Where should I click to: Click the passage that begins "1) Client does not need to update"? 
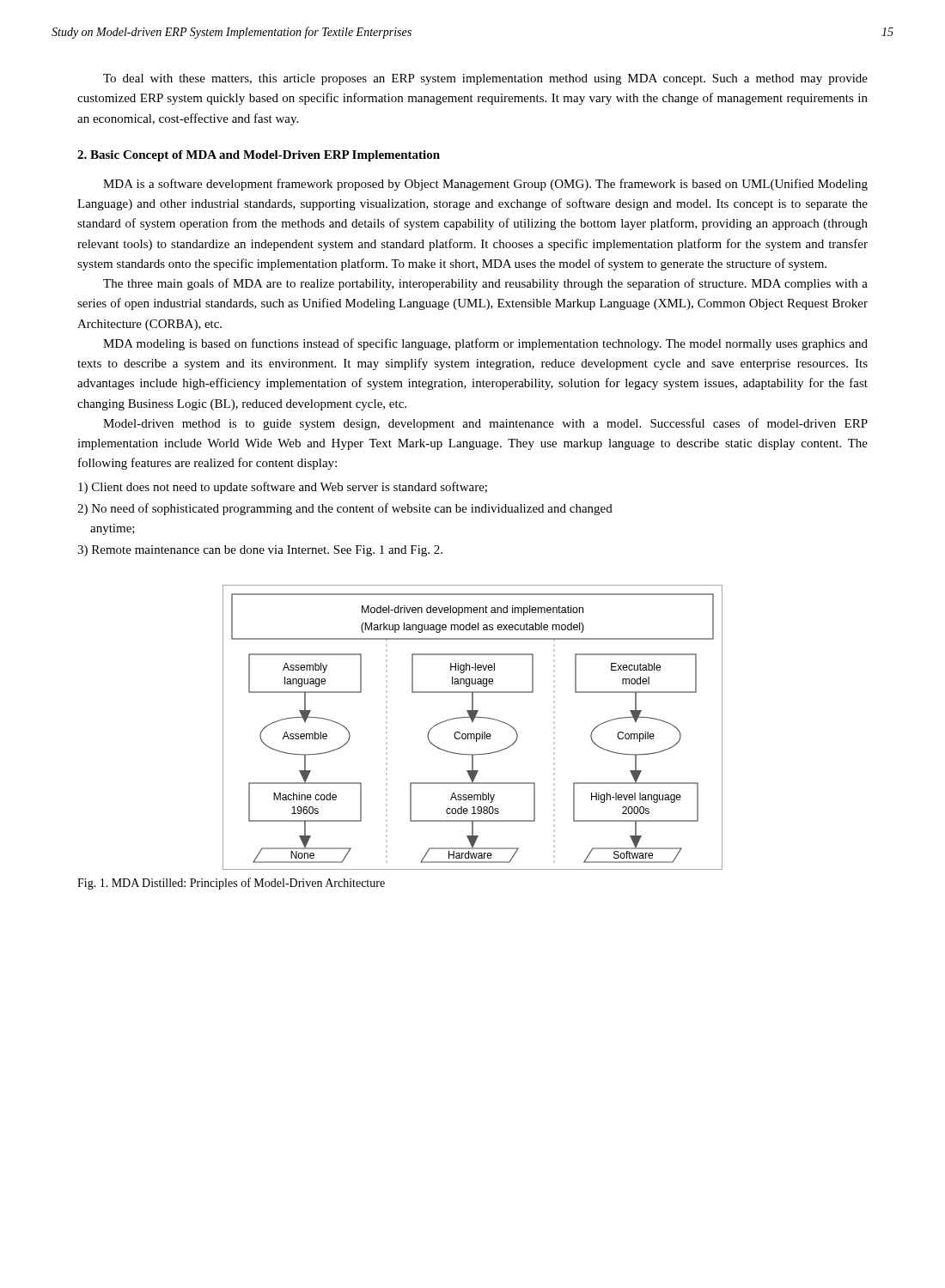pyautogui.click(x=283, y=486)
